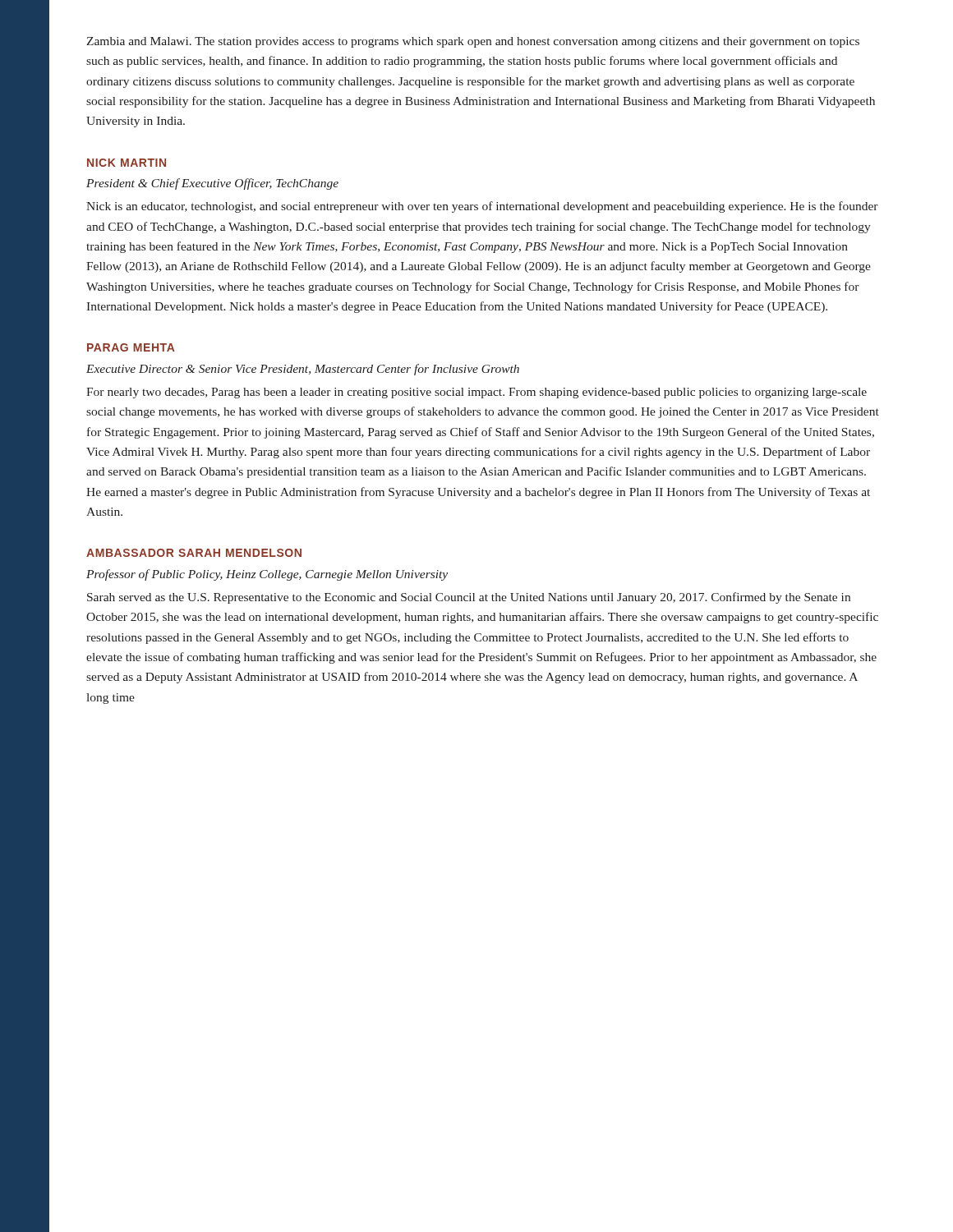Find the text block containing "Zambia and Malawi. The station provides access to"
Image resolution: width=953 pixels, height=1232 pixels.
click(483, 81)
